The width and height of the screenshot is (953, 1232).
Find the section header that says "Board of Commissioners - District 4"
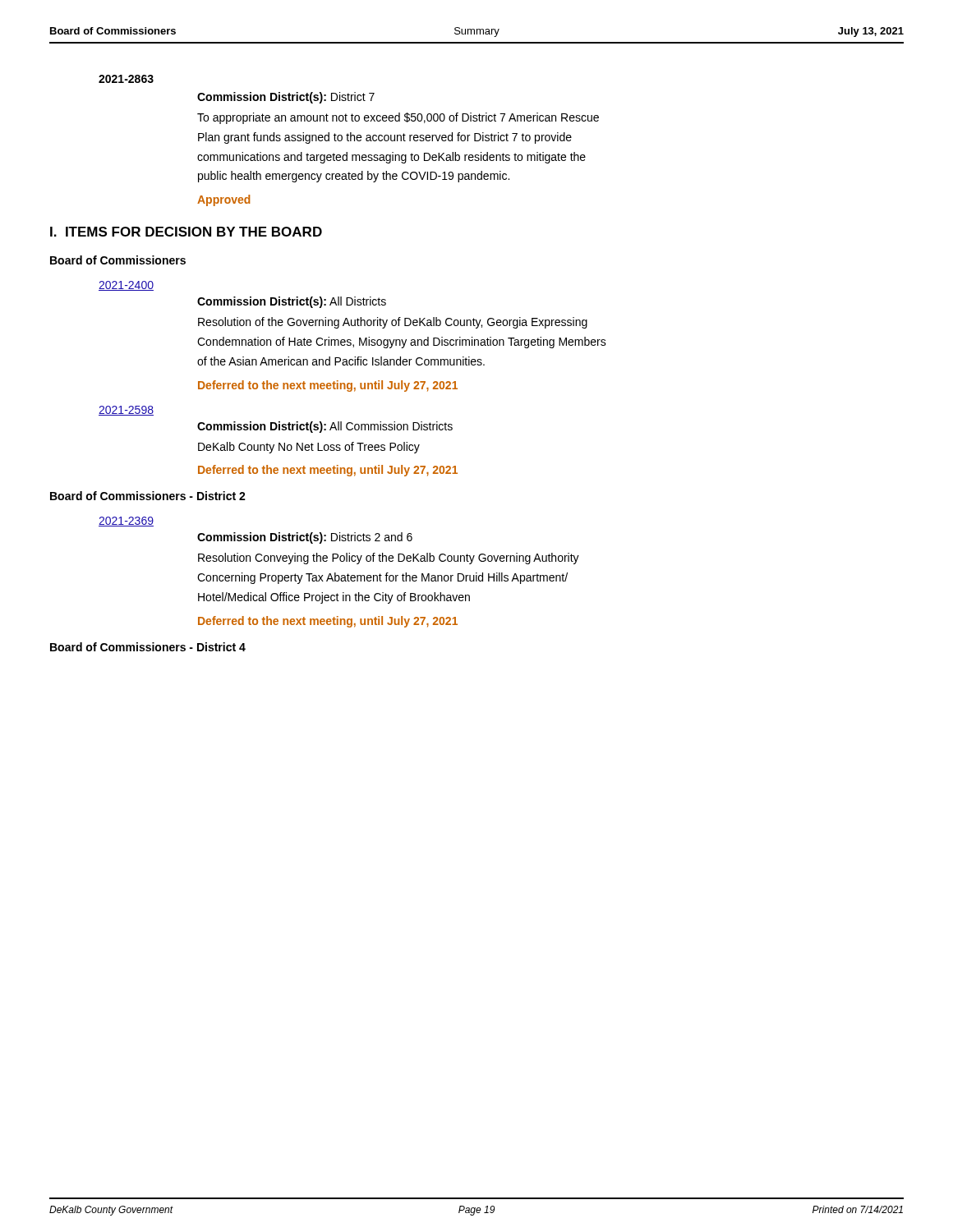[147, 647]
